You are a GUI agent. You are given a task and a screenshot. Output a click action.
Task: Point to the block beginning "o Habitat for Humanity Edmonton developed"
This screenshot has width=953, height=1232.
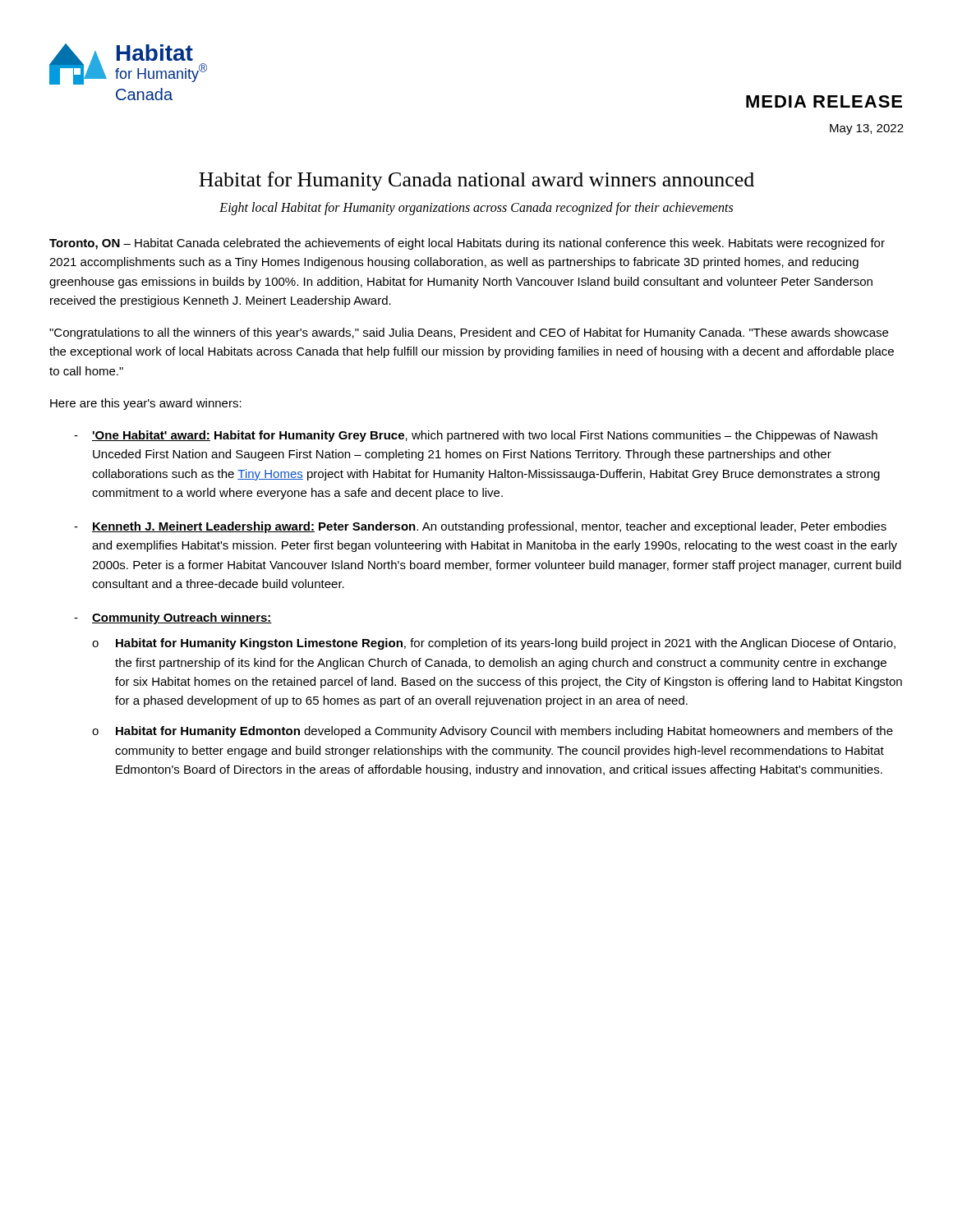tap(498, 750)
